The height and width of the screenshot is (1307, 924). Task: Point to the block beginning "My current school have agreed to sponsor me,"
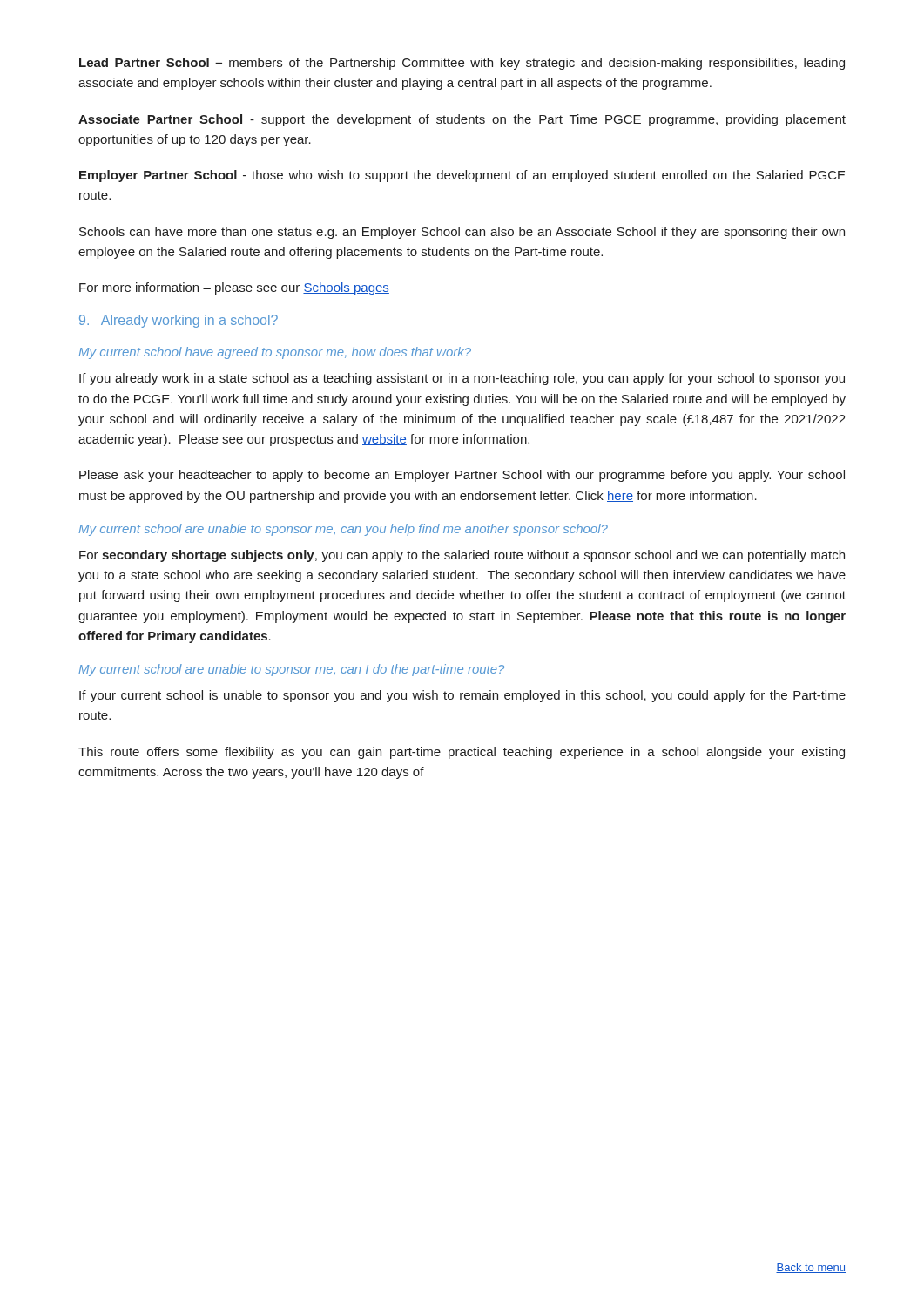click(275, 352)
